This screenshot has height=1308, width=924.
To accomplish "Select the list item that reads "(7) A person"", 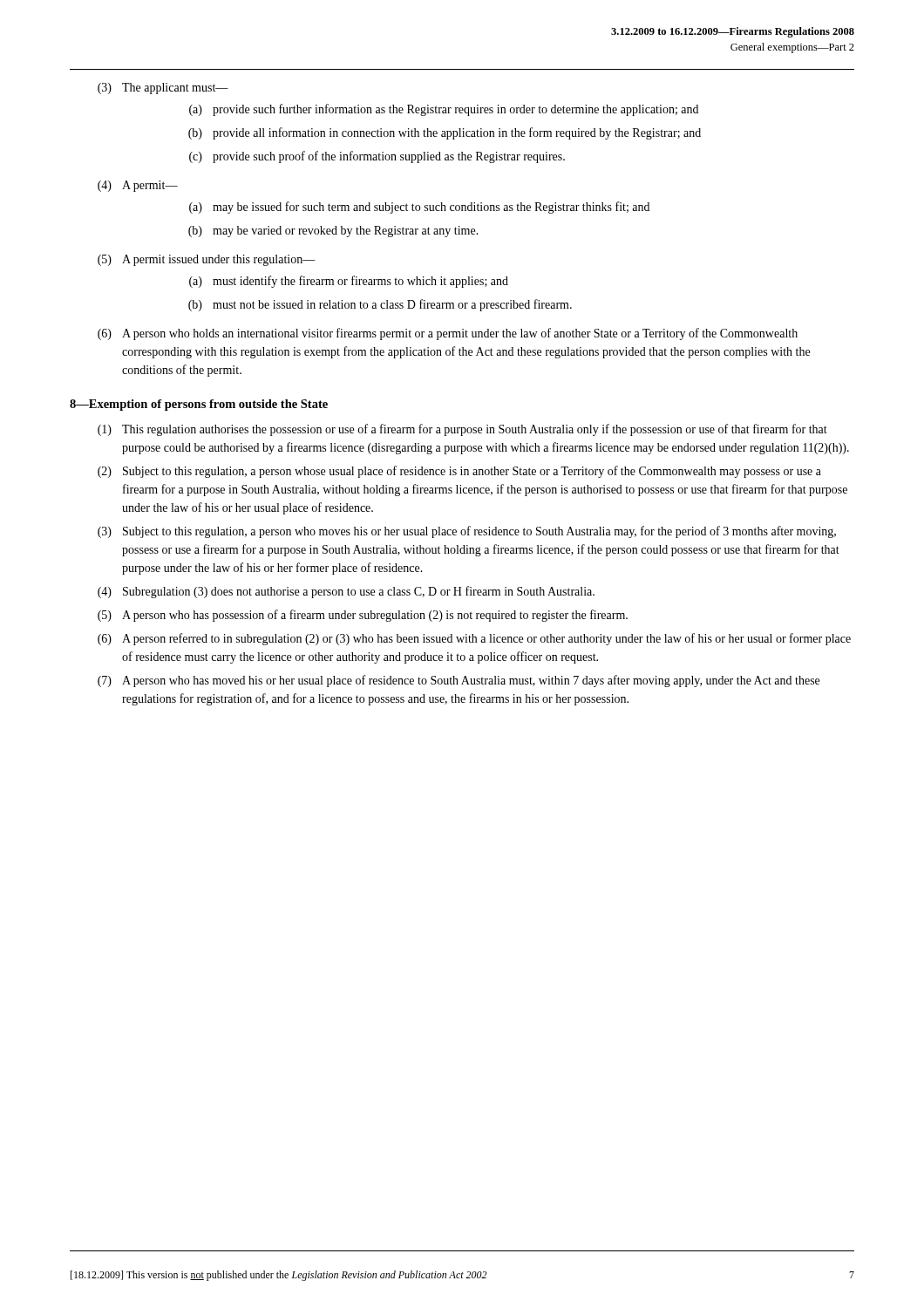I will 462,690.
